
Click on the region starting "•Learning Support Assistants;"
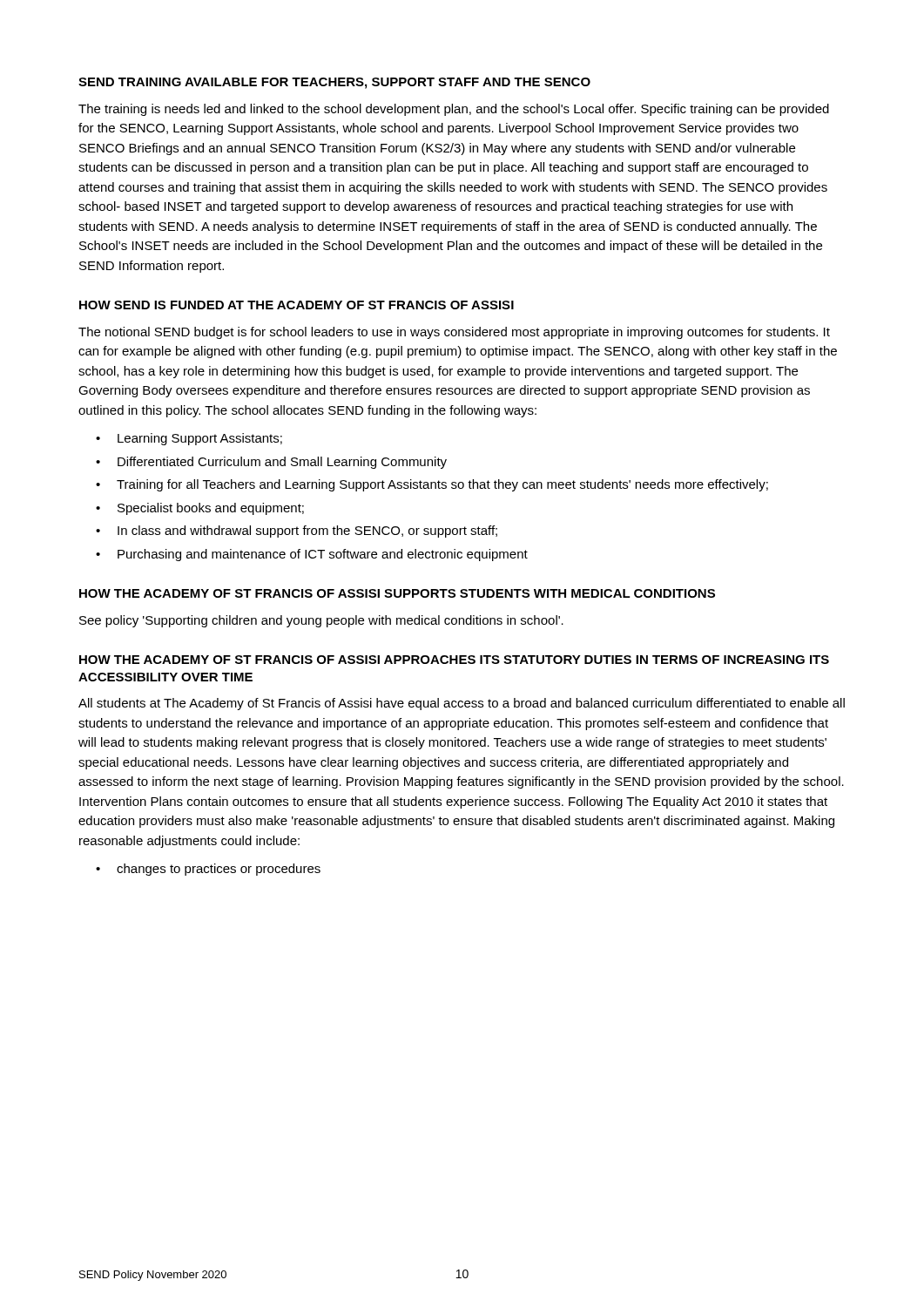[x=189, y=438]
